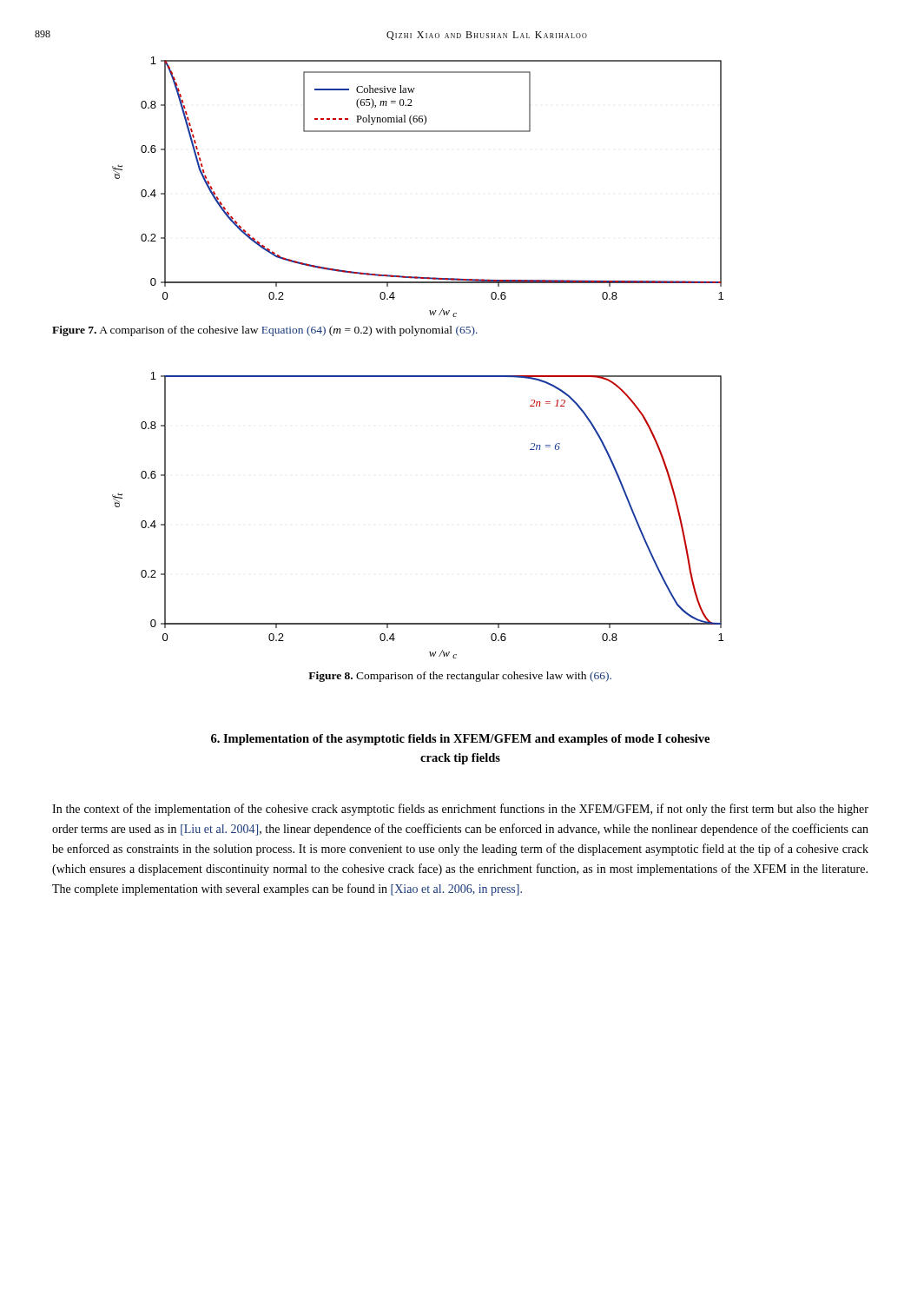The image size is (924, 1303).
Task: Point to the caption beginning "Figure 7. A comparison of the cohesive"
Action: click(265, 330)
